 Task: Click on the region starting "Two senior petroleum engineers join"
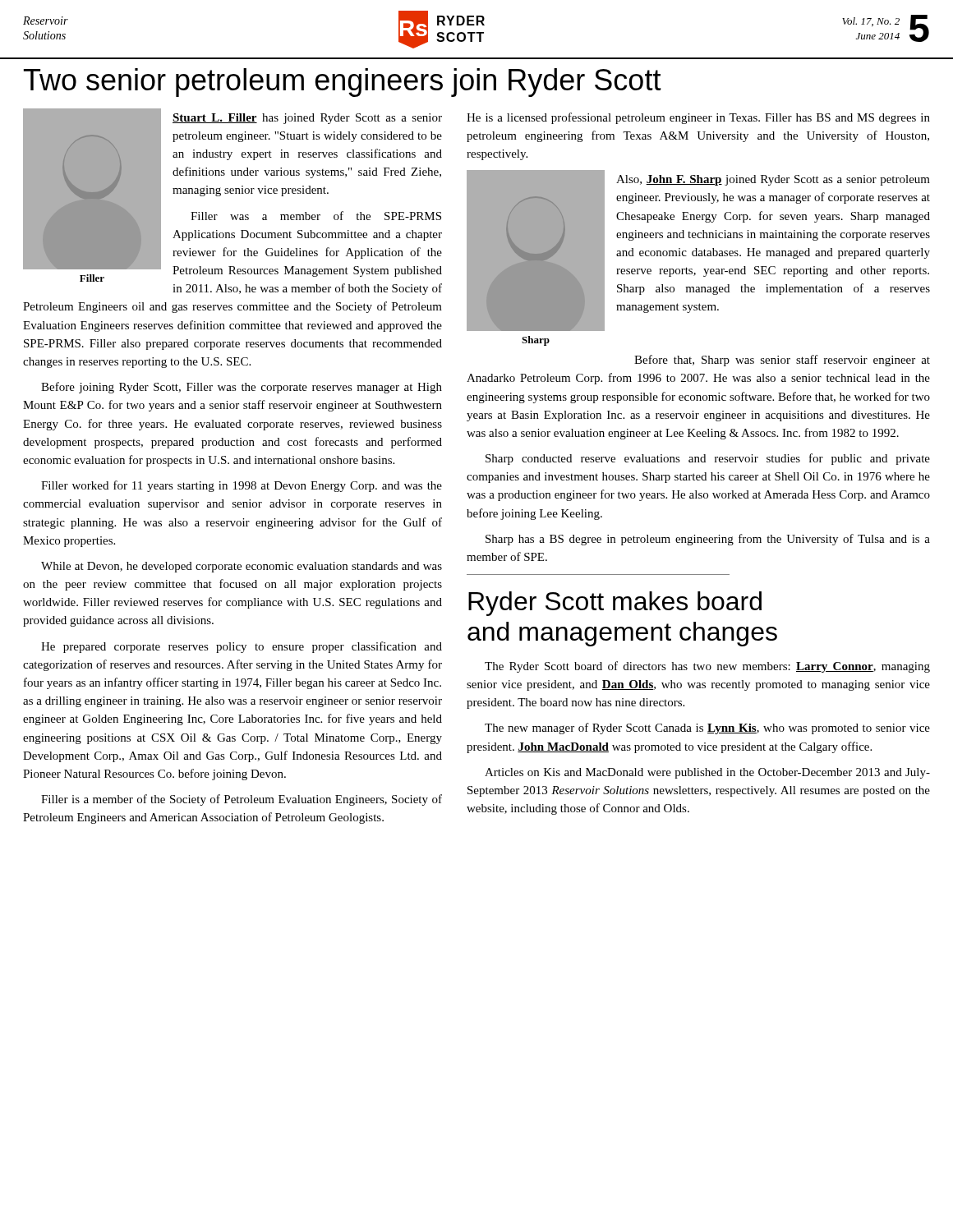(476, 80)
